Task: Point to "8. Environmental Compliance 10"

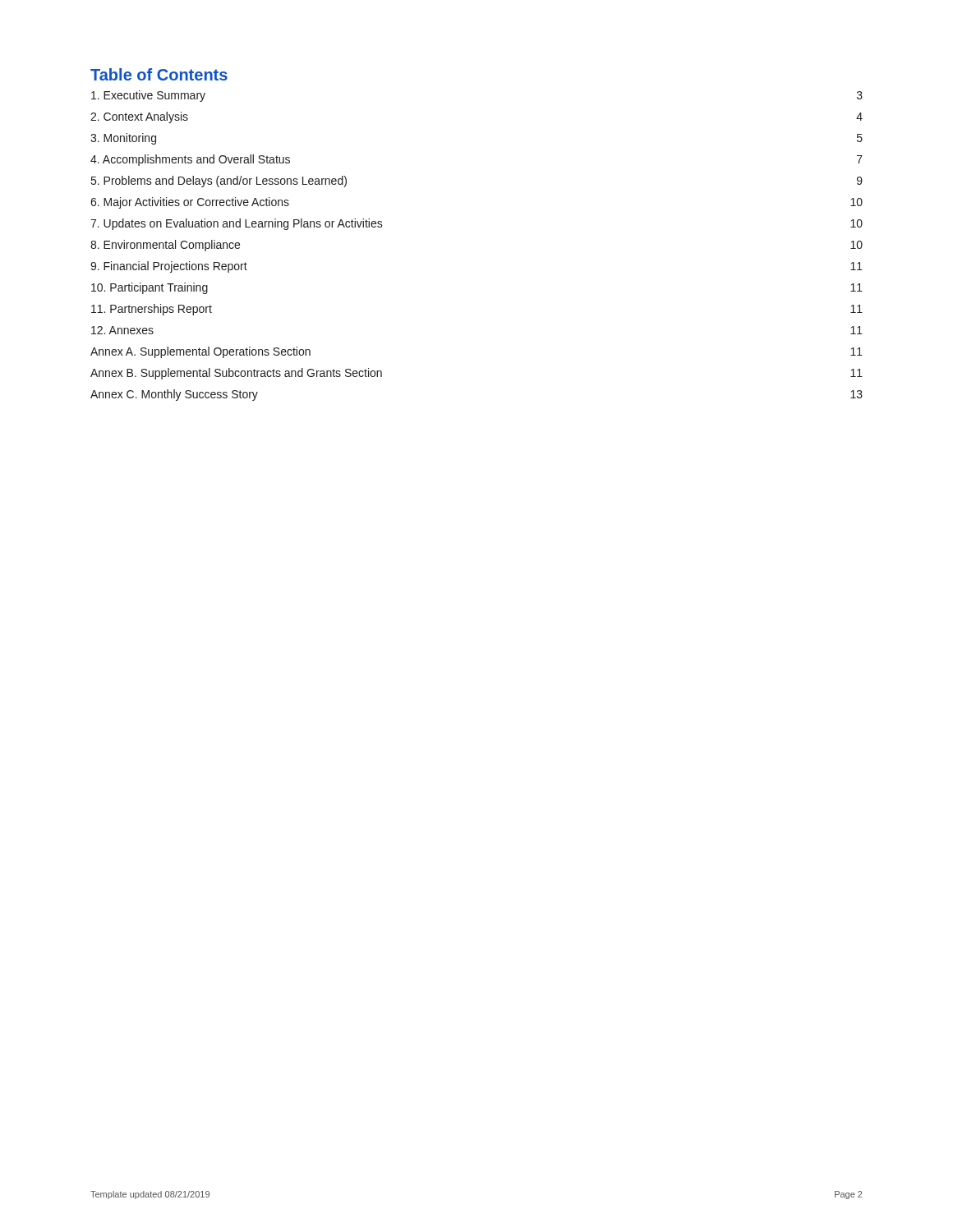Action: tap(163, 245)
